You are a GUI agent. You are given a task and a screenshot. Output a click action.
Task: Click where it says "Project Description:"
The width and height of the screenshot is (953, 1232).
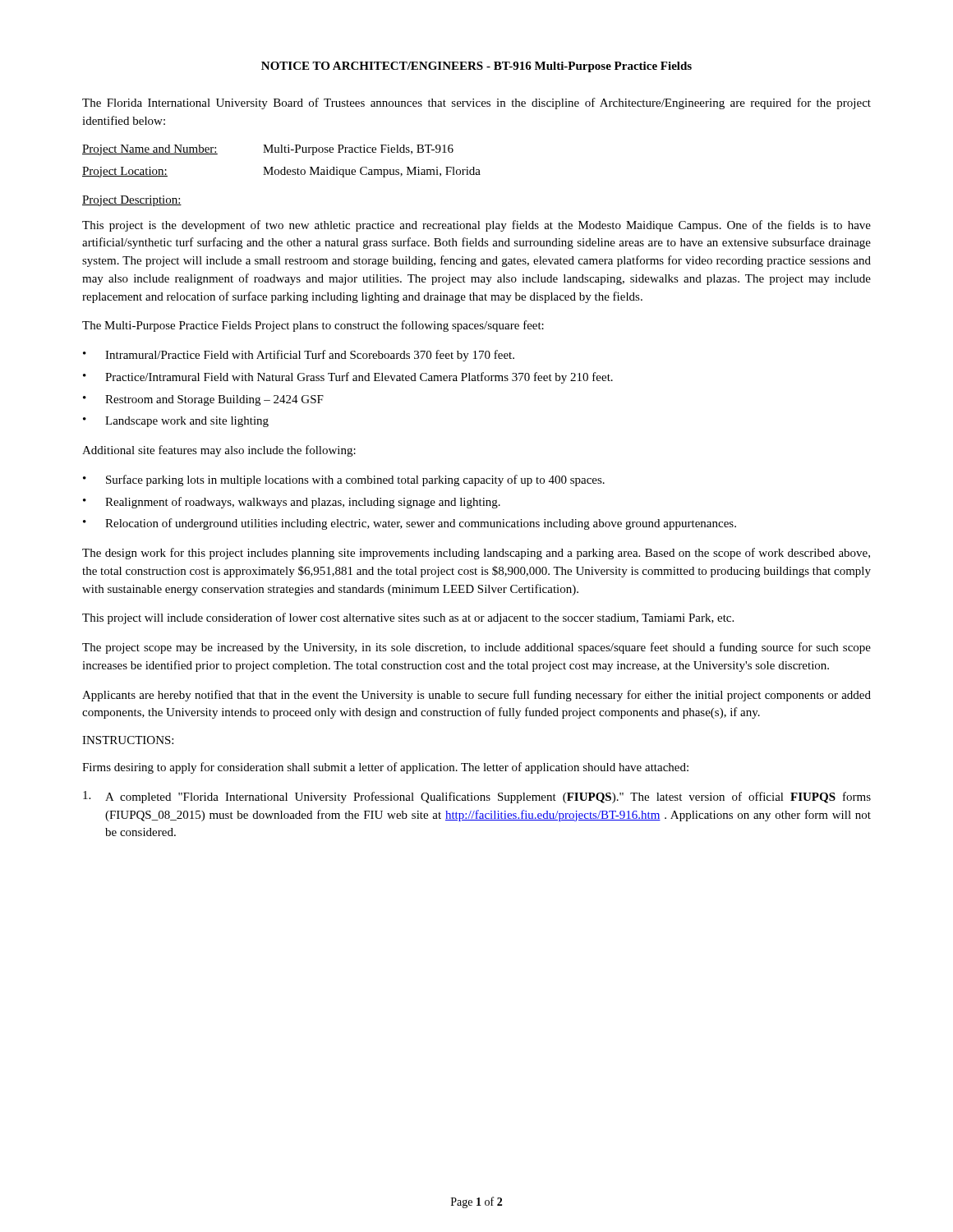pyautogui.click(x=132, y=199)
